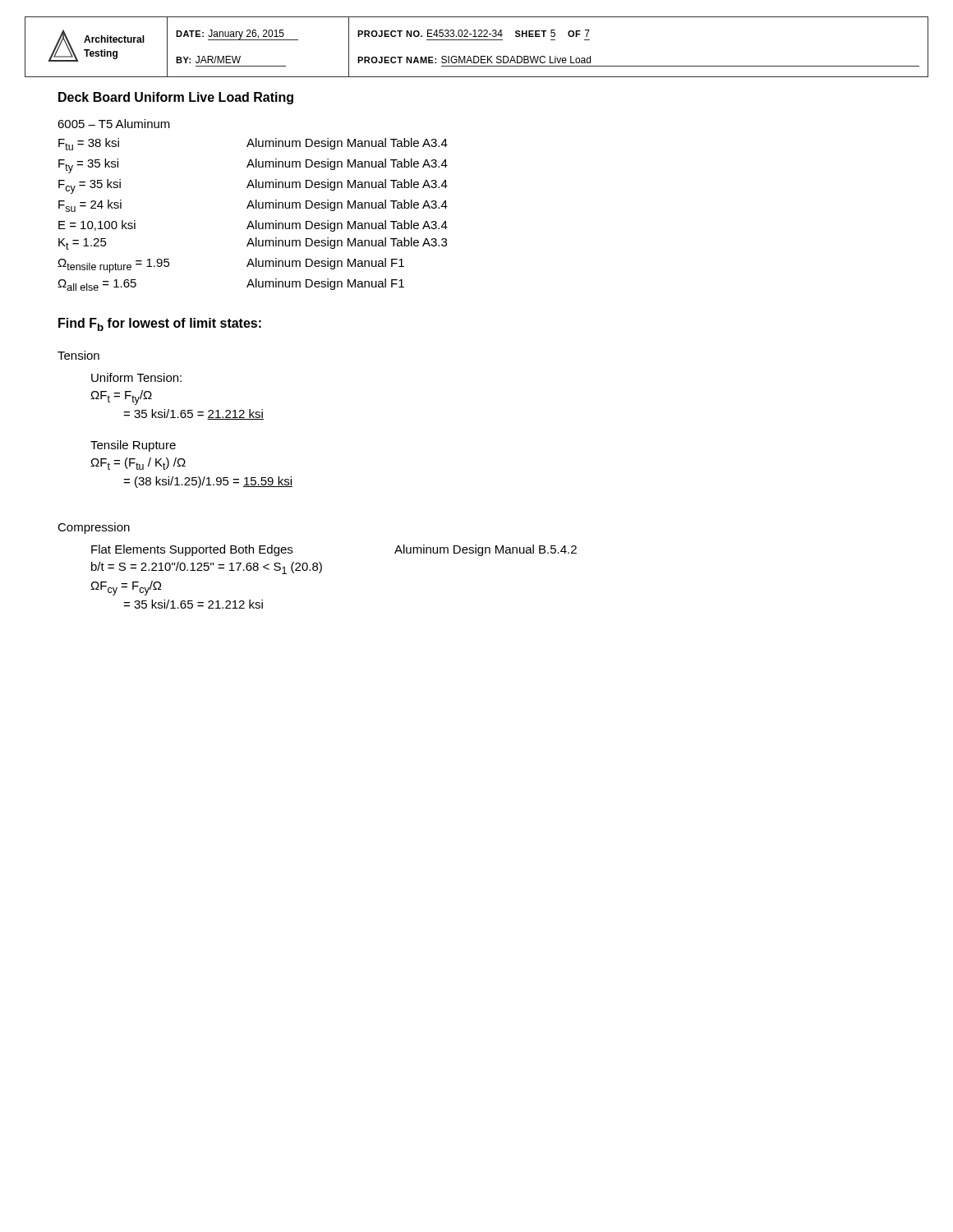The width and height of the screenshot is (953, 1232).
Task: Locate the block of text that opens with "Ftu = 38 ksi Aluminum"
Action: click(253, 144)
